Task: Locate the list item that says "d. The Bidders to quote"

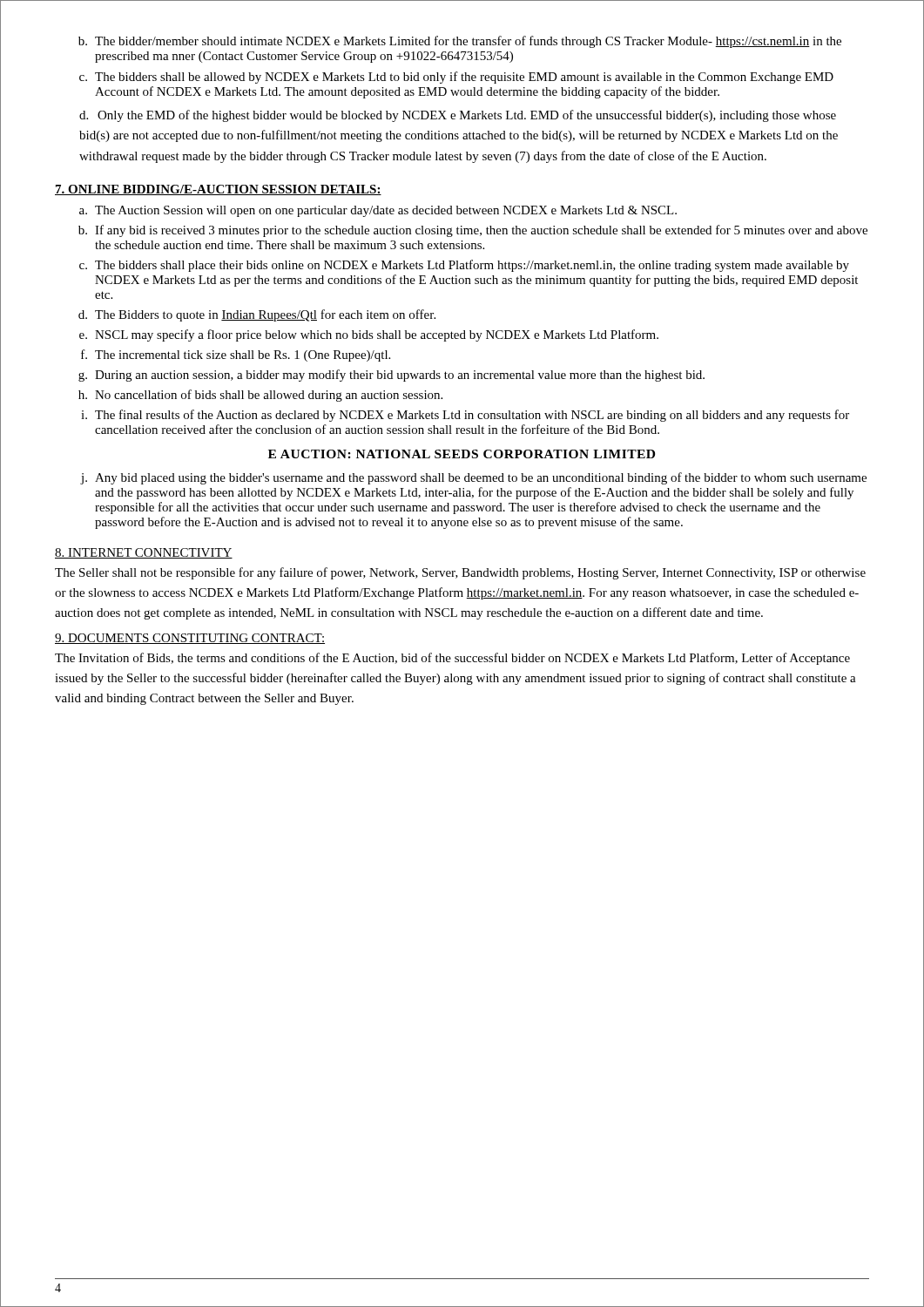Action: (257, 315)
